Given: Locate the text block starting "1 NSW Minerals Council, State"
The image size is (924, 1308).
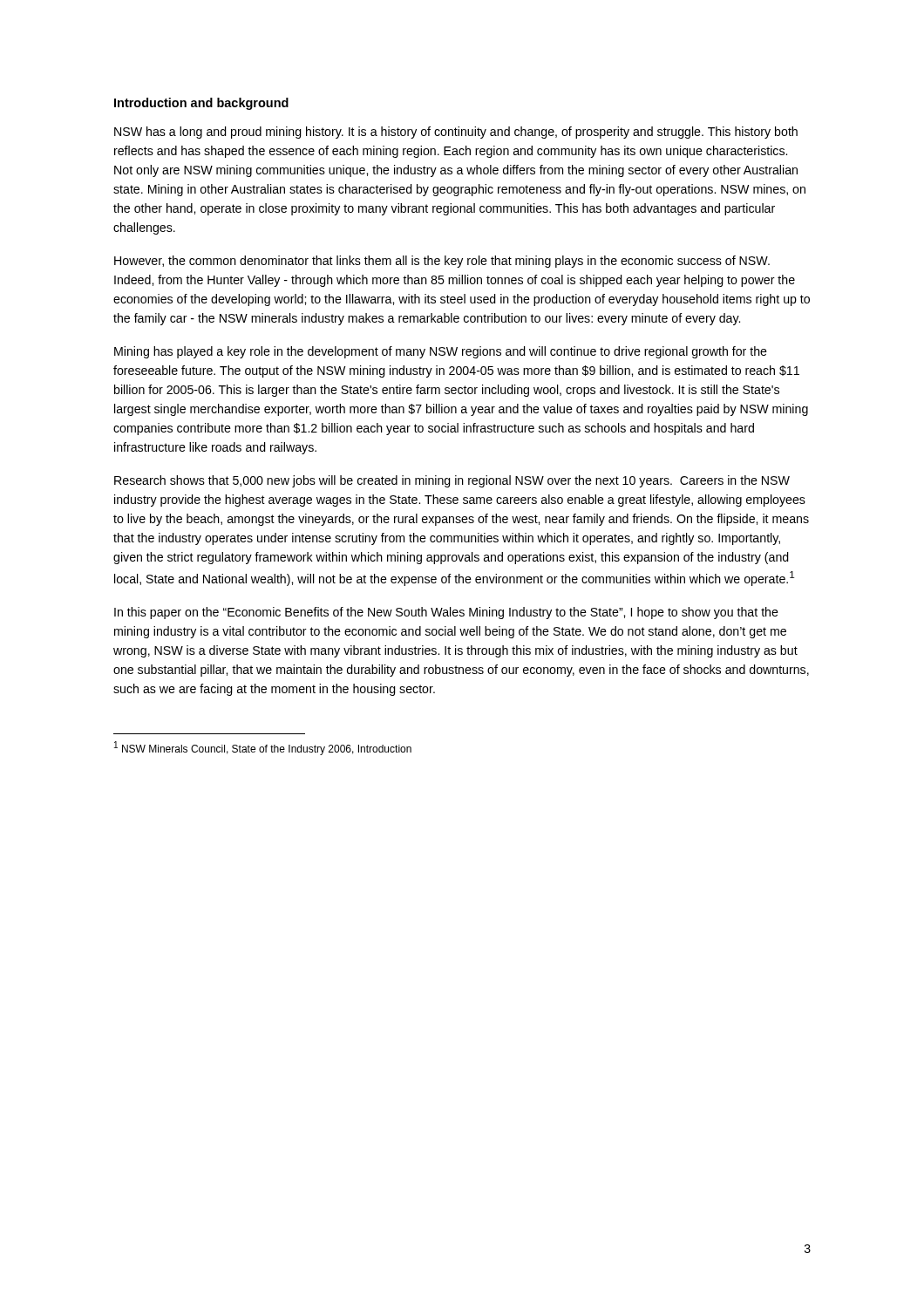Looking at the screenshot, I should [x=263, y=748].
